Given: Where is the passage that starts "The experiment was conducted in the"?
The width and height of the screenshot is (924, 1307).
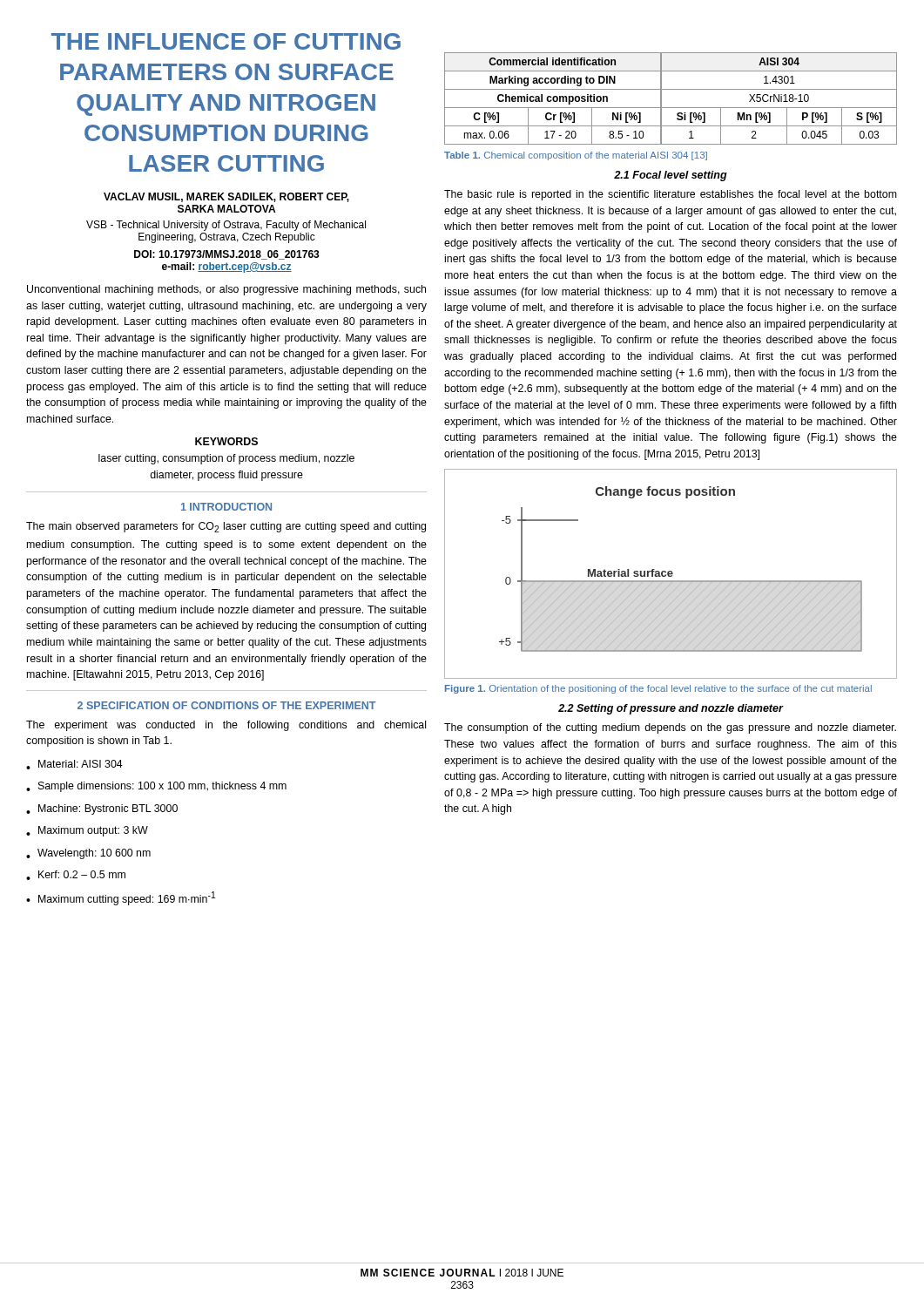Looking at the screenshot, I should [x=226, y=733].
